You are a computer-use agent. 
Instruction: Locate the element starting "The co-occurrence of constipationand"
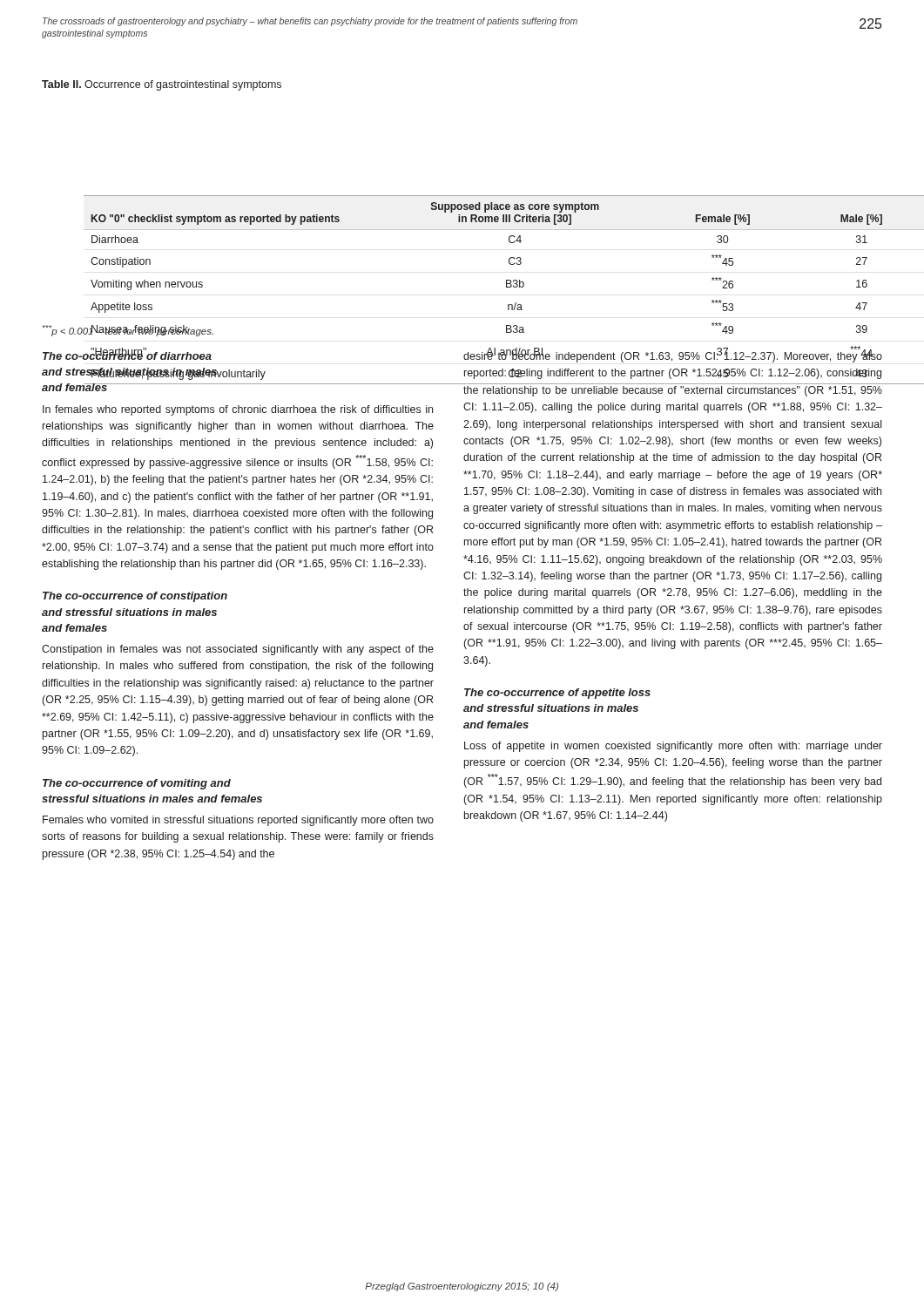tap(135, 612)
